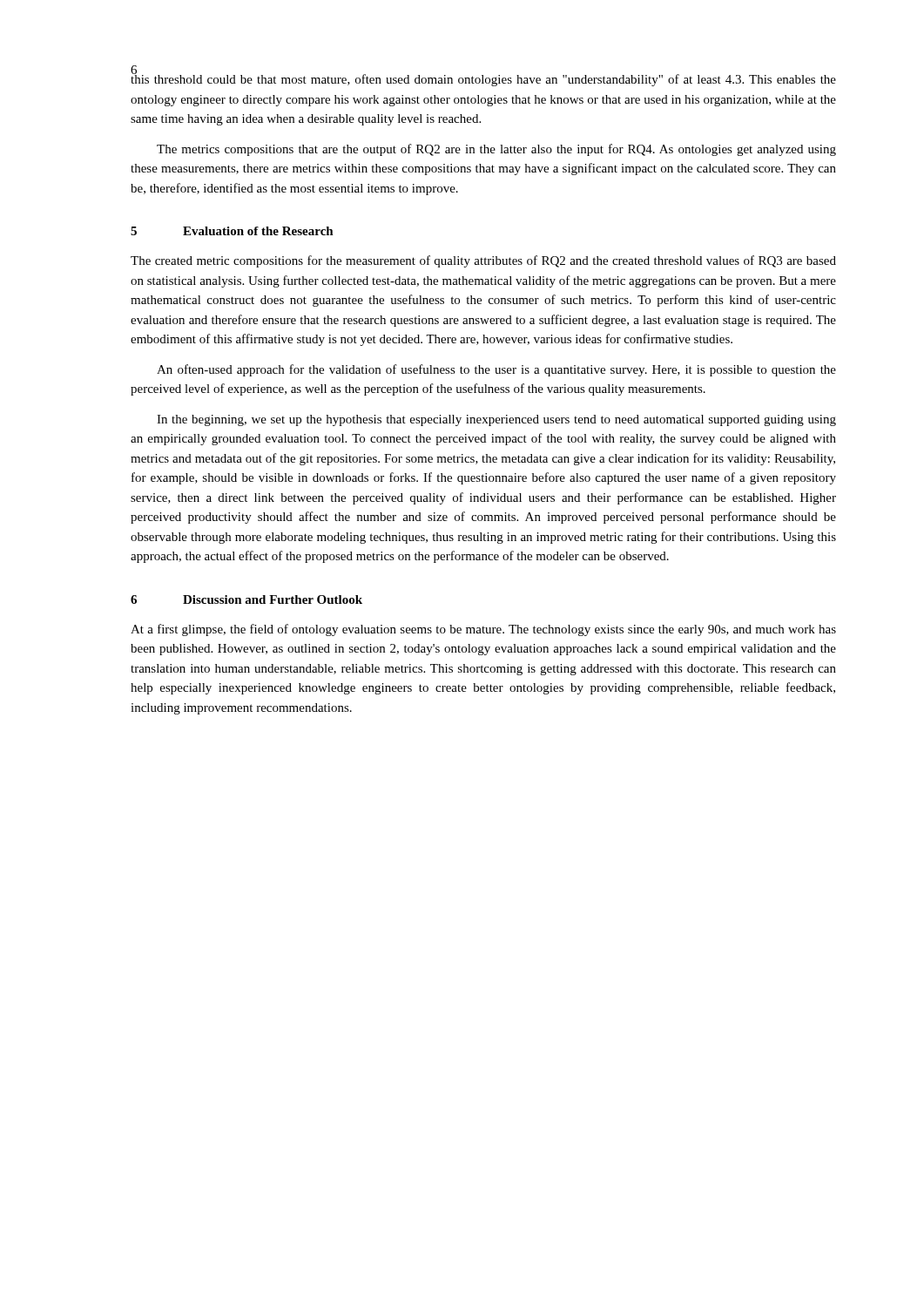
Task: Select the text starting "In the beginning, we set up"
Action: tap(483, 488)
